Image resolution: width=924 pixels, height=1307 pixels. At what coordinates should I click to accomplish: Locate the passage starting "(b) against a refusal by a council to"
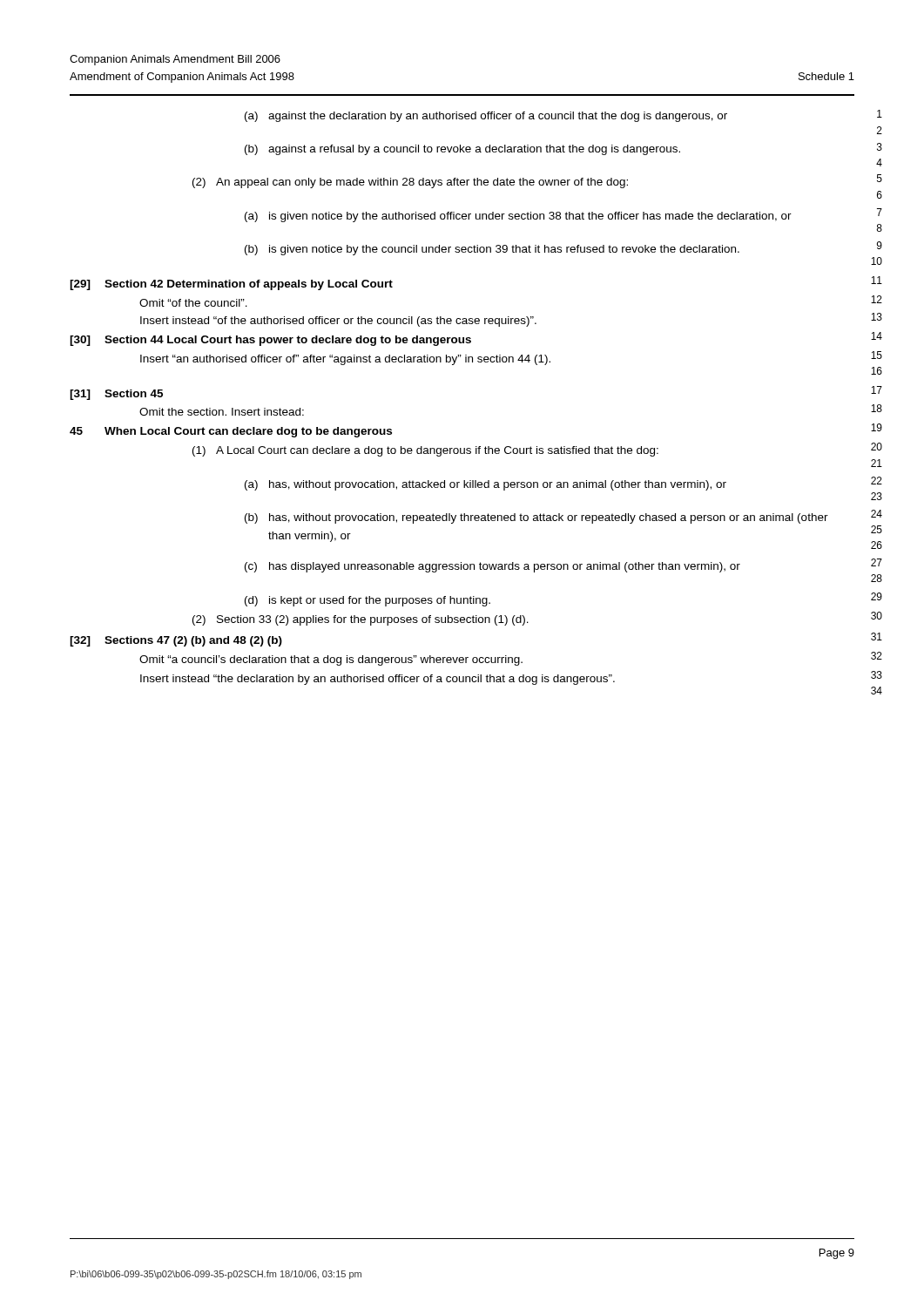coord(453,149)
